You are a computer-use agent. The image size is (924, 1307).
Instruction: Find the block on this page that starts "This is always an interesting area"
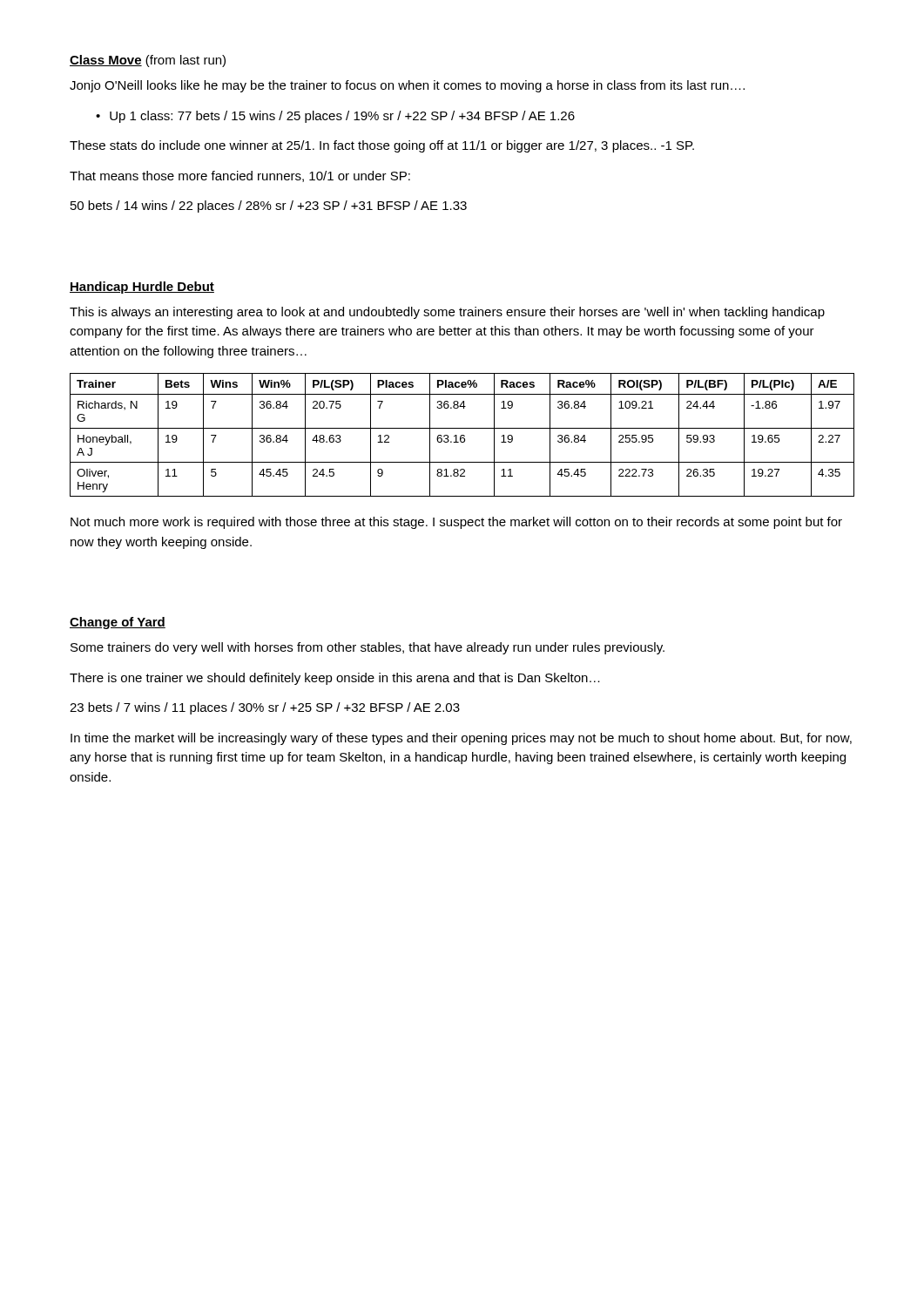(x=447, y=331)
